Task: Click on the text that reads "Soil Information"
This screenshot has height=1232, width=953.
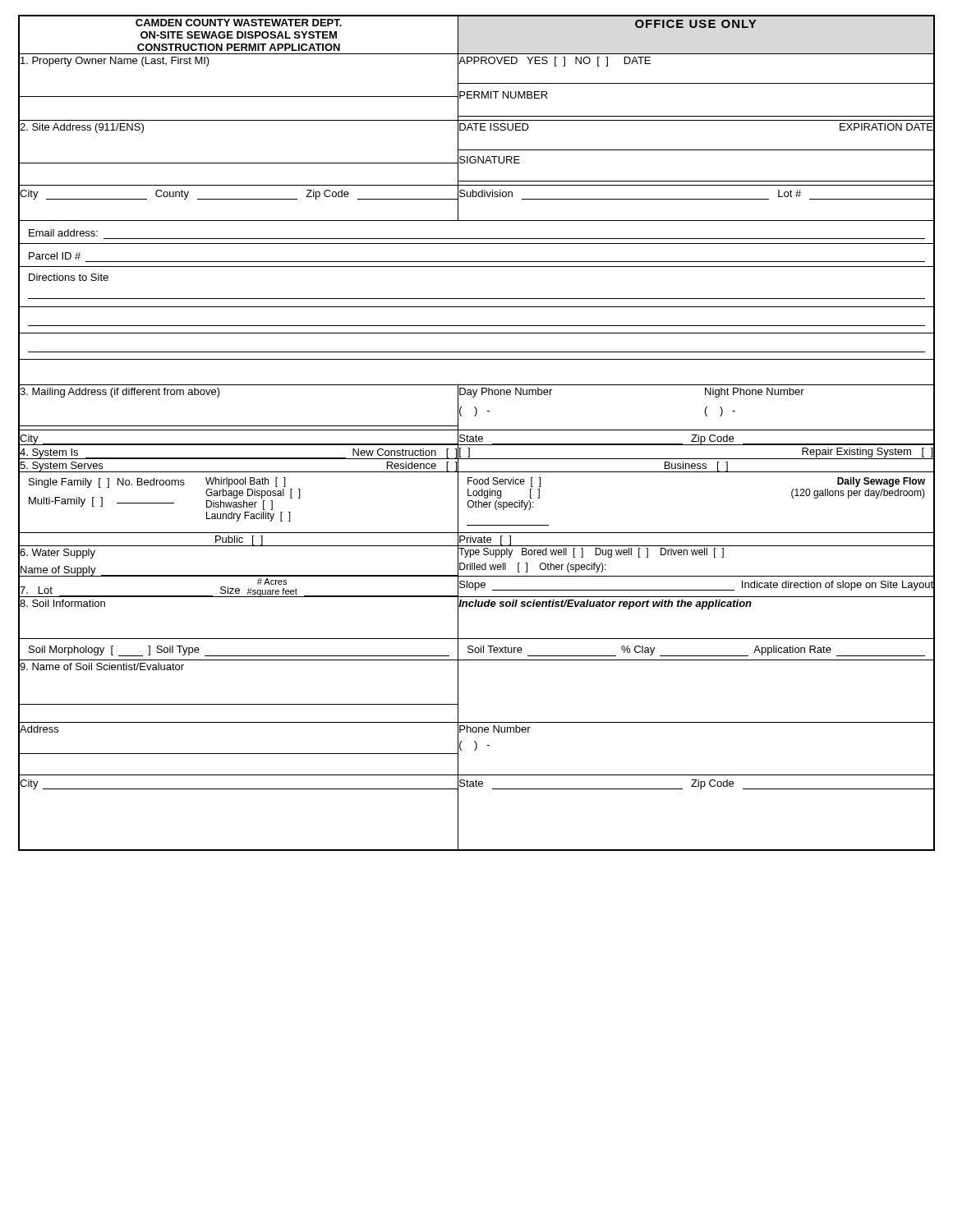Action: pyautogui.click(x=239, y=618)
